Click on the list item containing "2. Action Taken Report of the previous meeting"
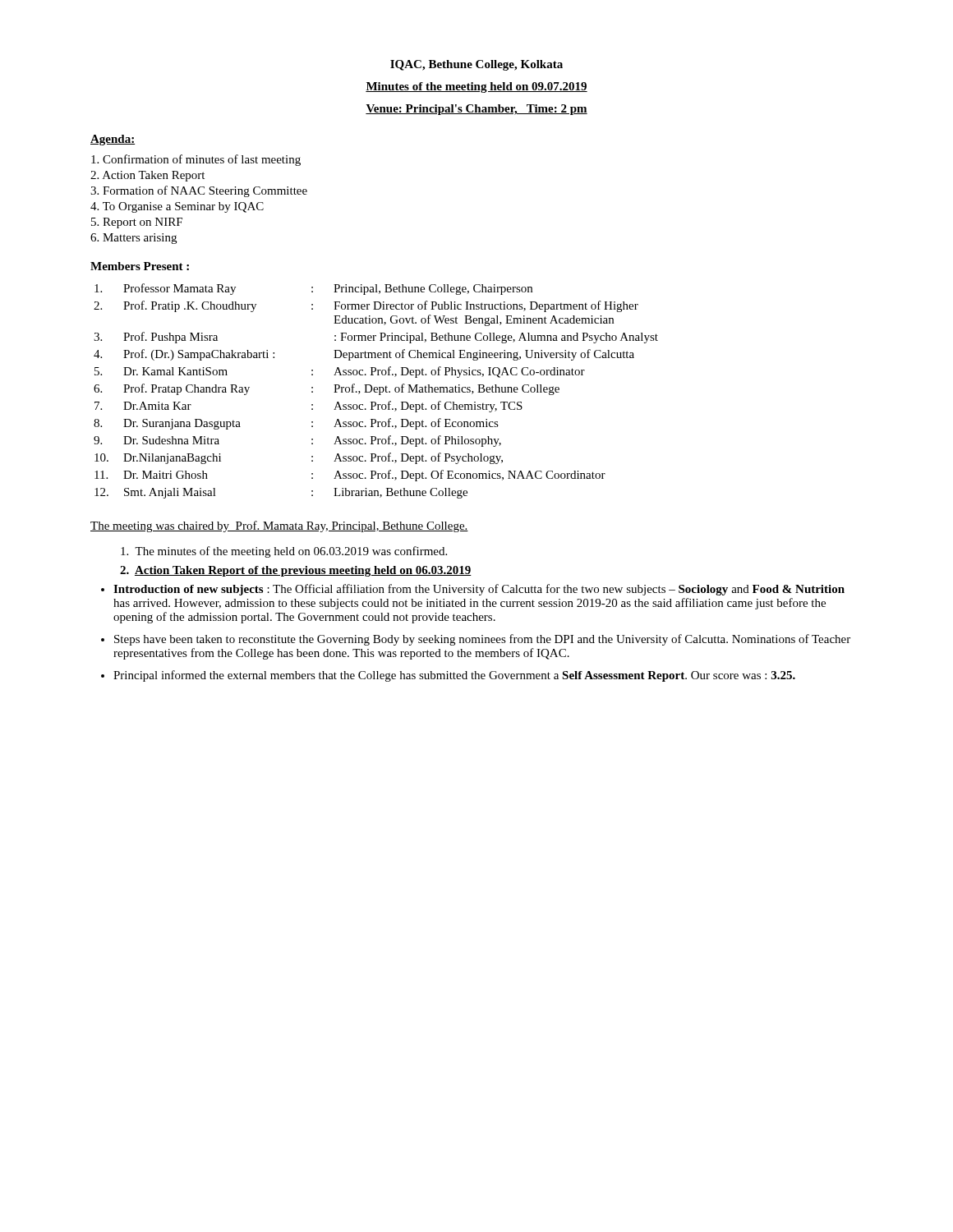Screen dimensions: 1232x953 click(x=295, y=570)
